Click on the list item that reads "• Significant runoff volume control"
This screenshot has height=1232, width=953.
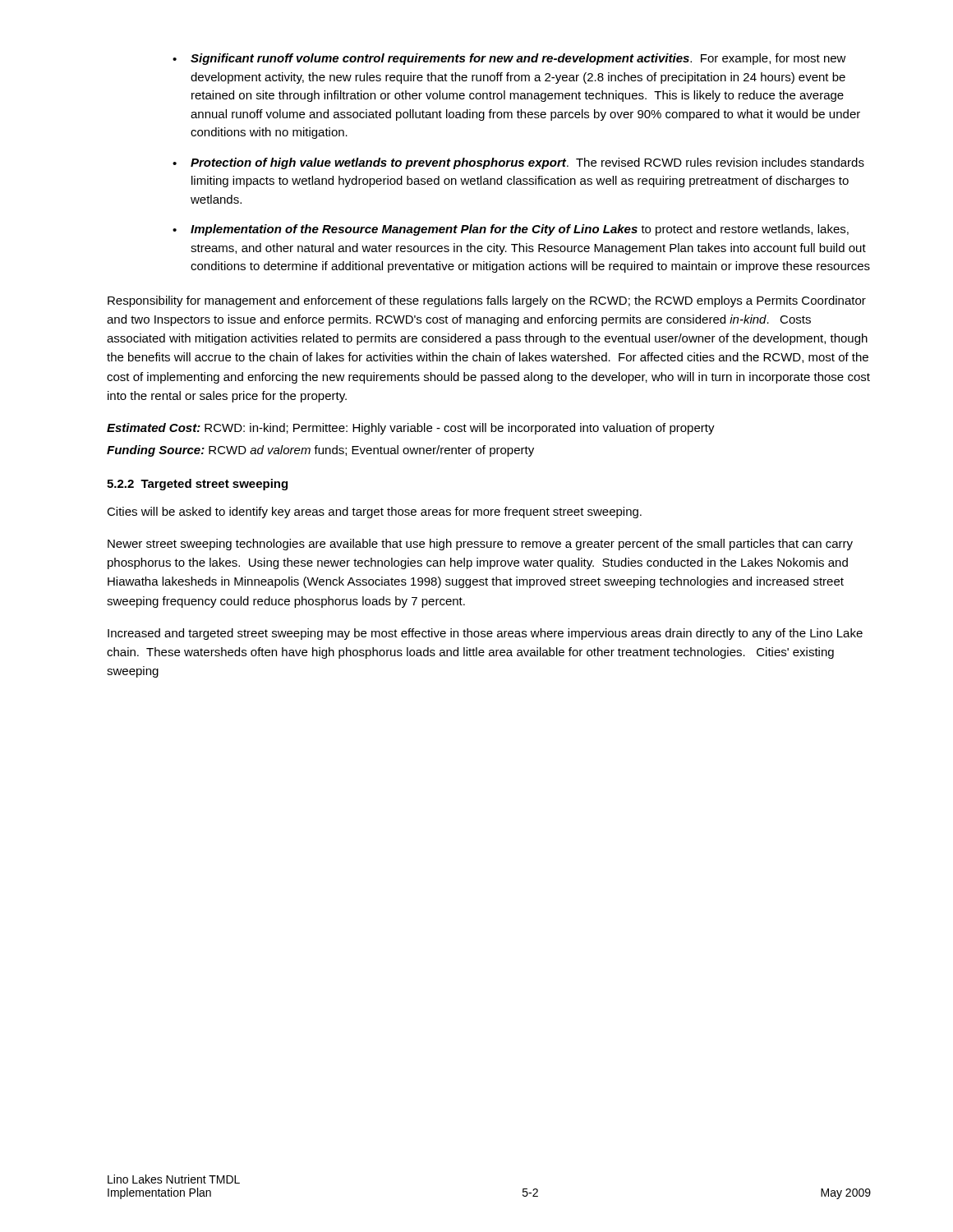(522, 95)
